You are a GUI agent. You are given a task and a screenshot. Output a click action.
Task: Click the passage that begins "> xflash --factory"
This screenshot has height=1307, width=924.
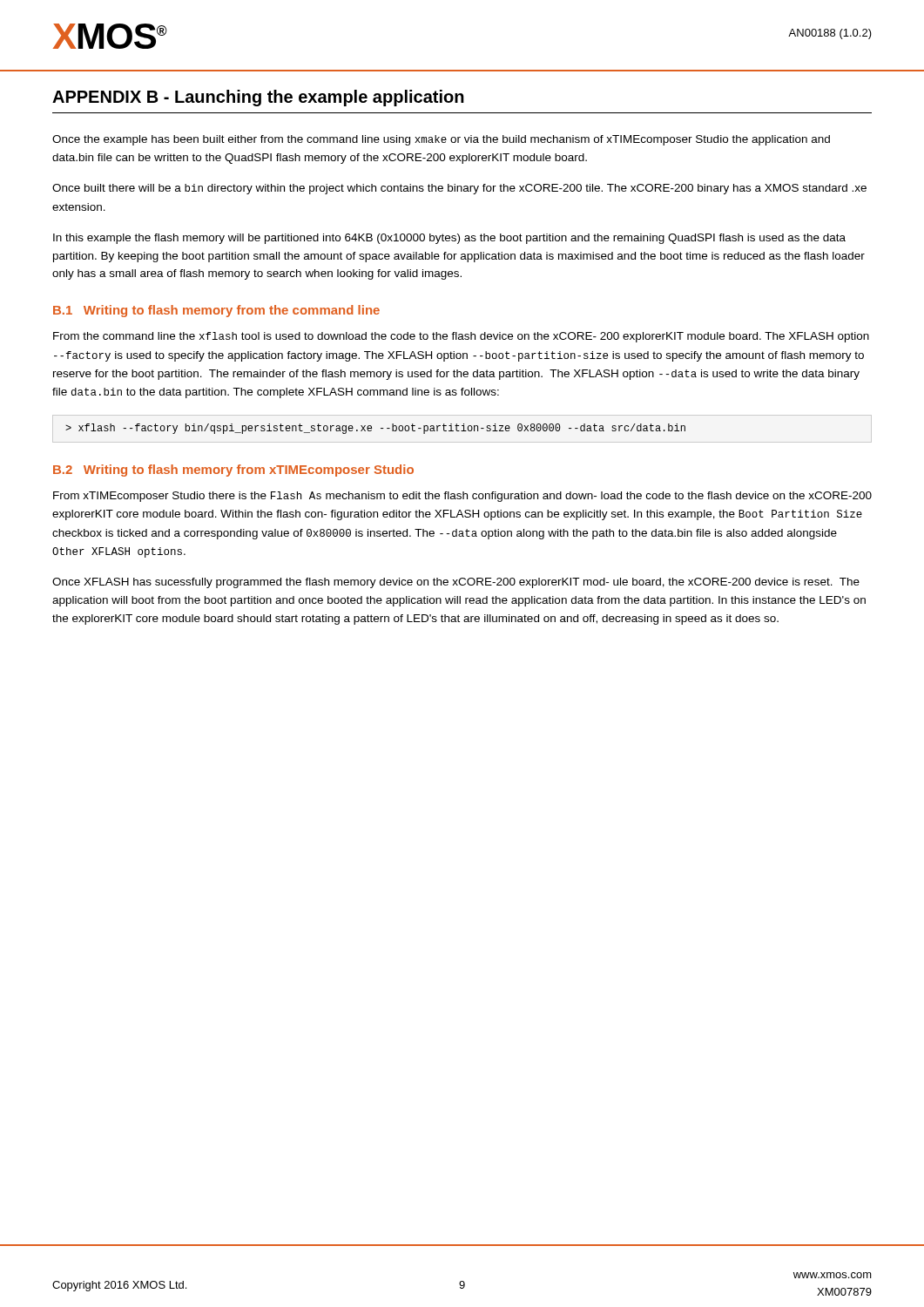376,429
